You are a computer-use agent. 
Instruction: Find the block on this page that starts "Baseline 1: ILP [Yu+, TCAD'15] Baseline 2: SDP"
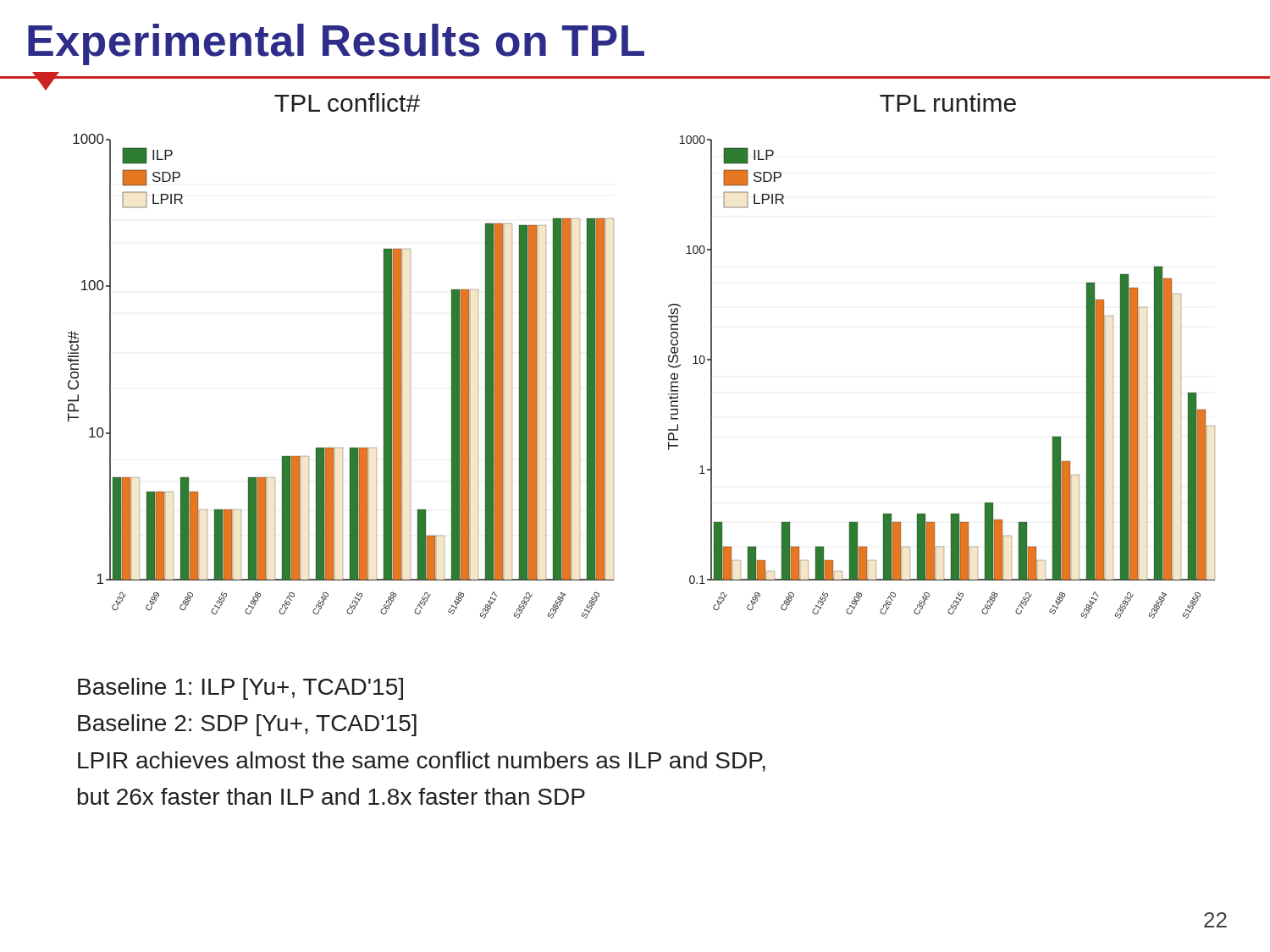[x=422, y=742]
